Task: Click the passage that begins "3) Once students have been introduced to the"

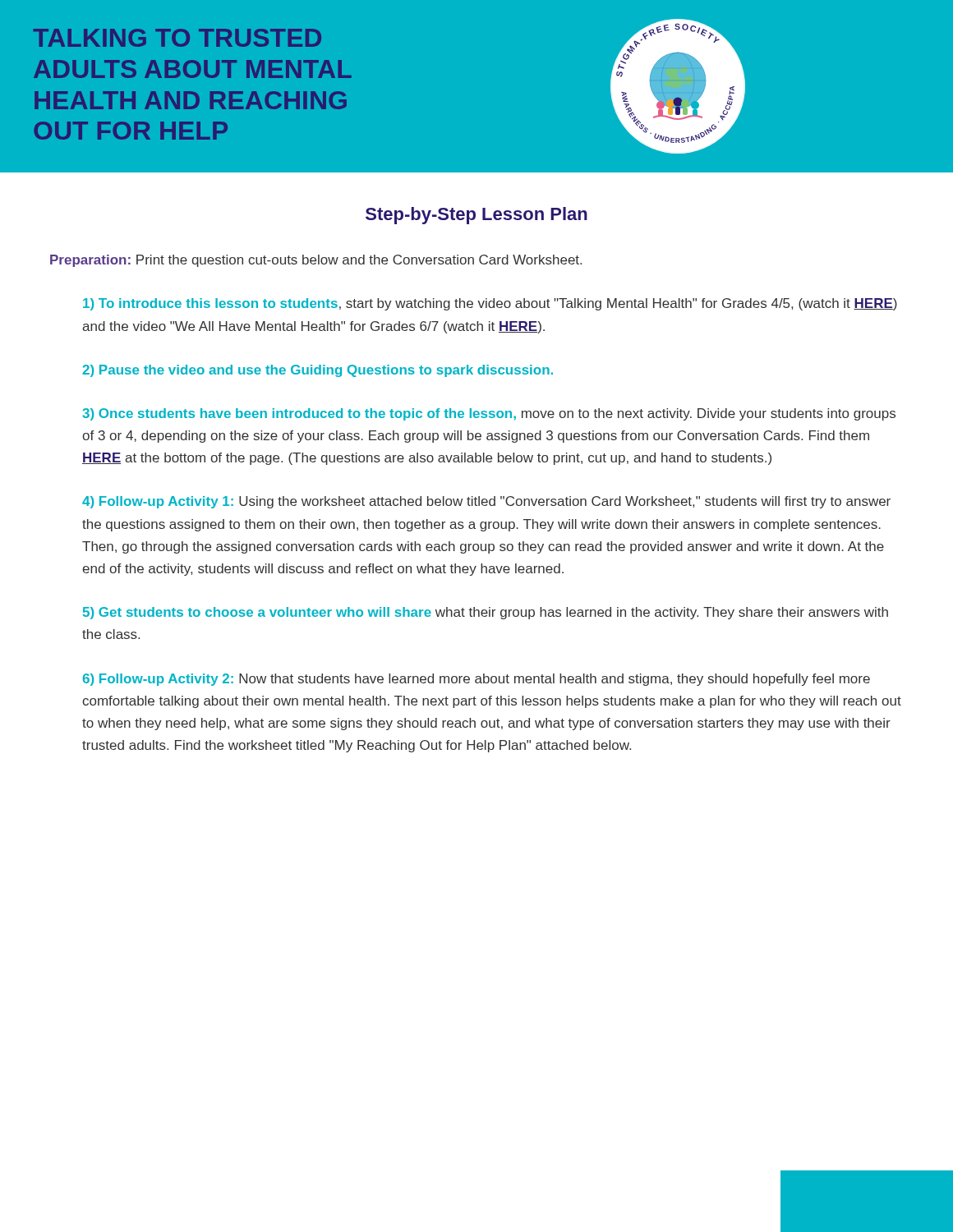Action: pyautogui.click(x=489, y=436)
